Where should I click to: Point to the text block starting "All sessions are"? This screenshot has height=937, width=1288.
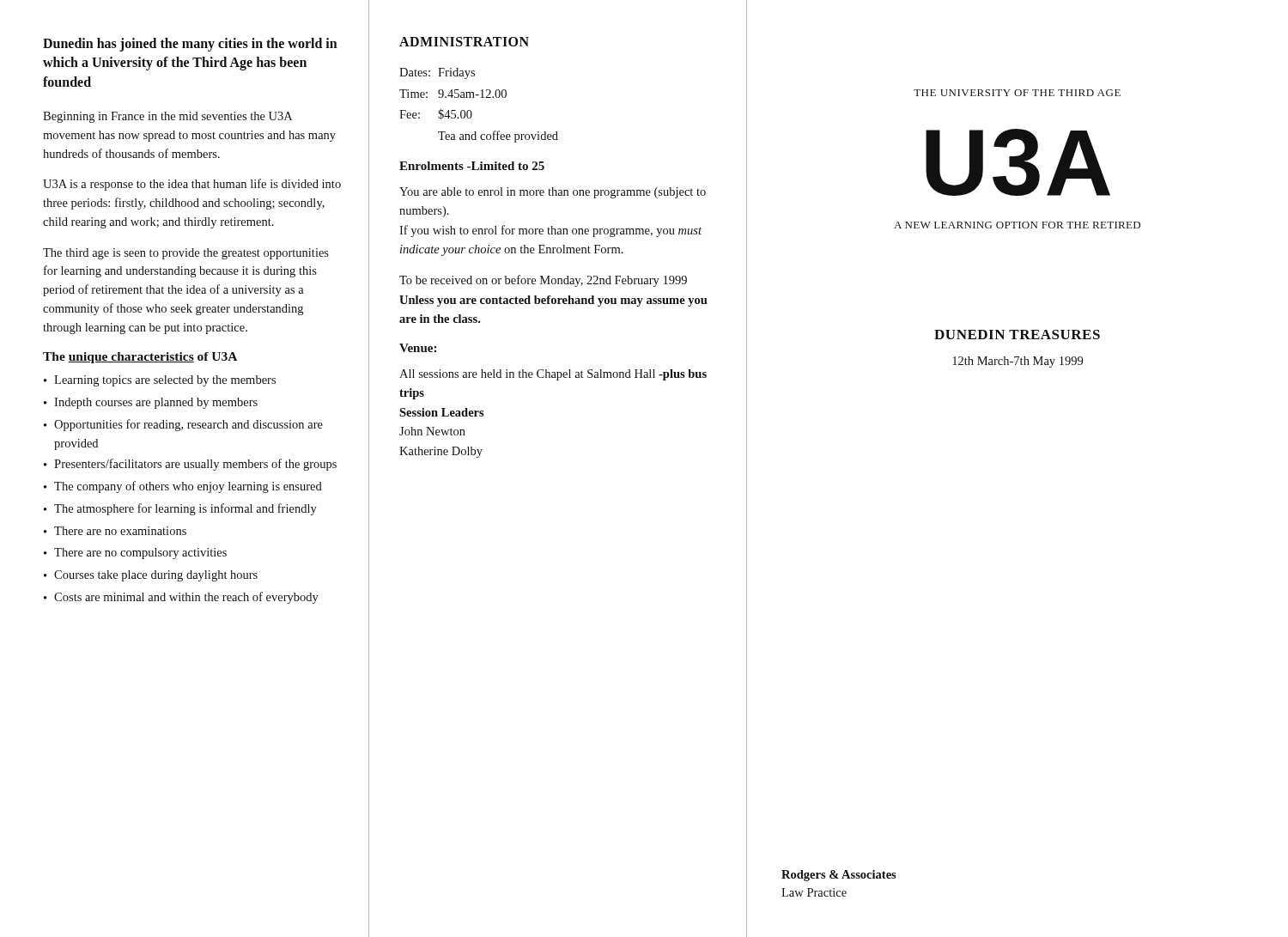tap(553, 375)
